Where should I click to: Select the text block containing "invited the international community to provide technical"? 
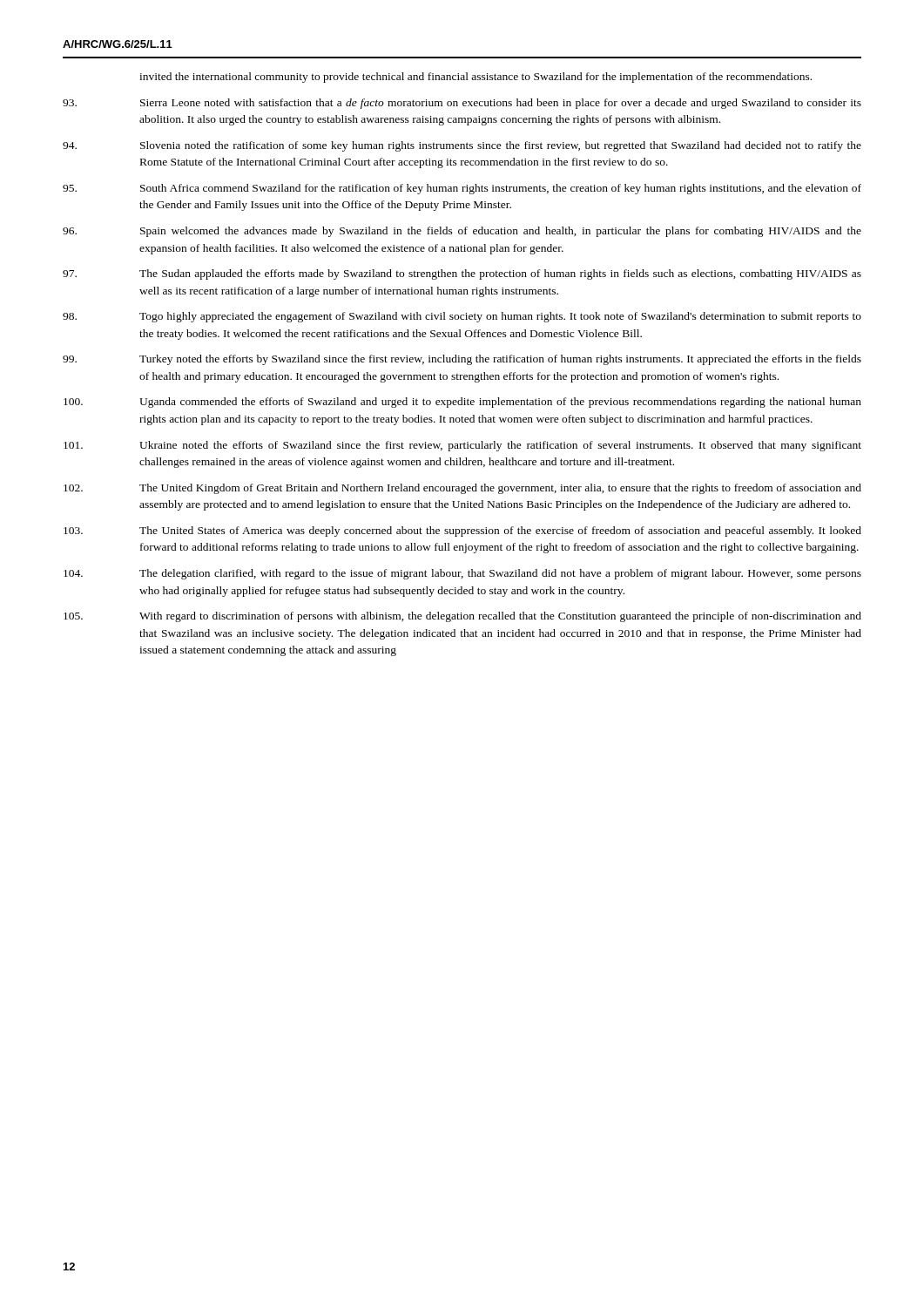click(x=476, y=76)
